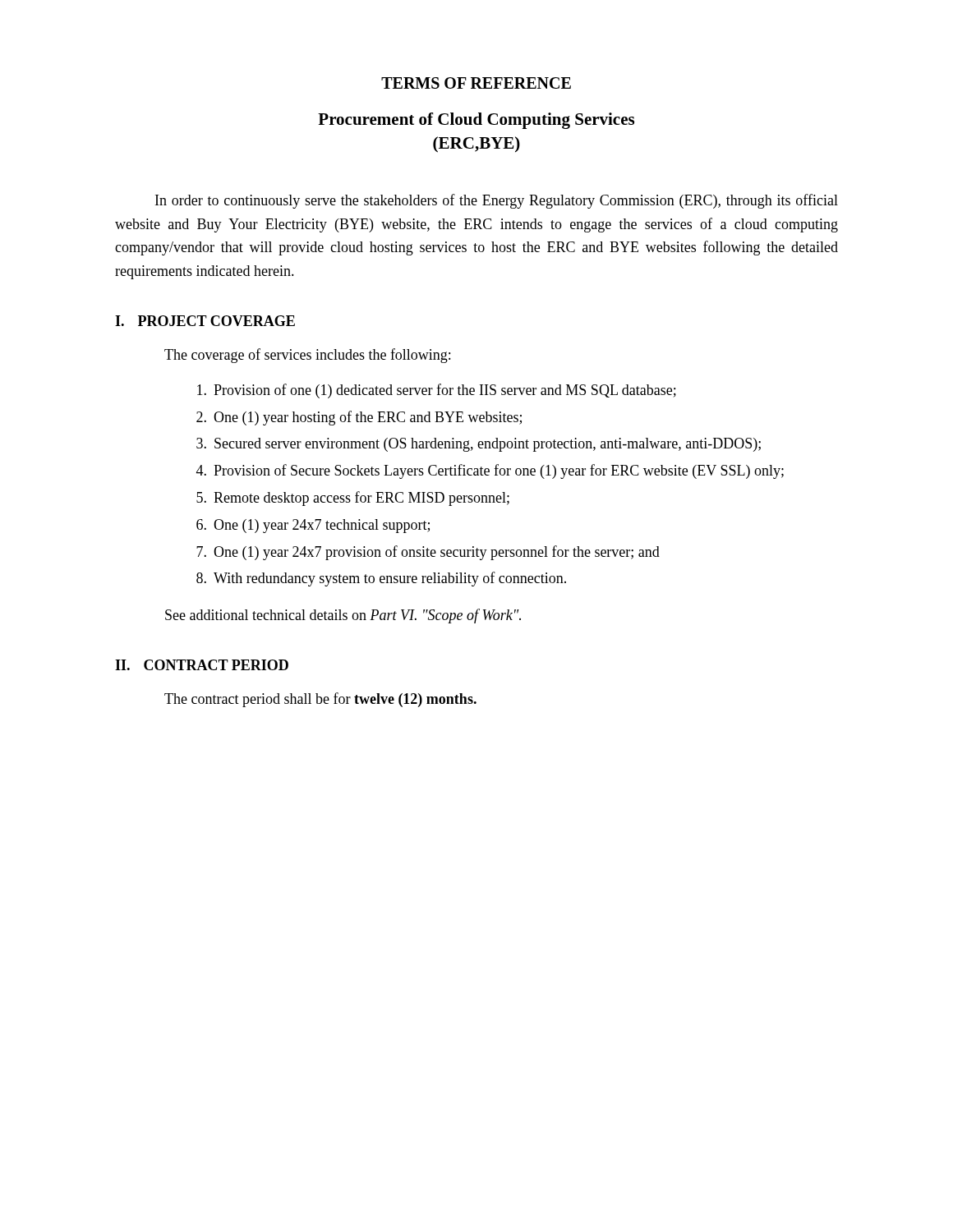Image resolution: width=953 pixels, height=1232 pixels.
Task: Find "6. One (1) year 24x7 technical support;" on this page
Action: [313, 526]
